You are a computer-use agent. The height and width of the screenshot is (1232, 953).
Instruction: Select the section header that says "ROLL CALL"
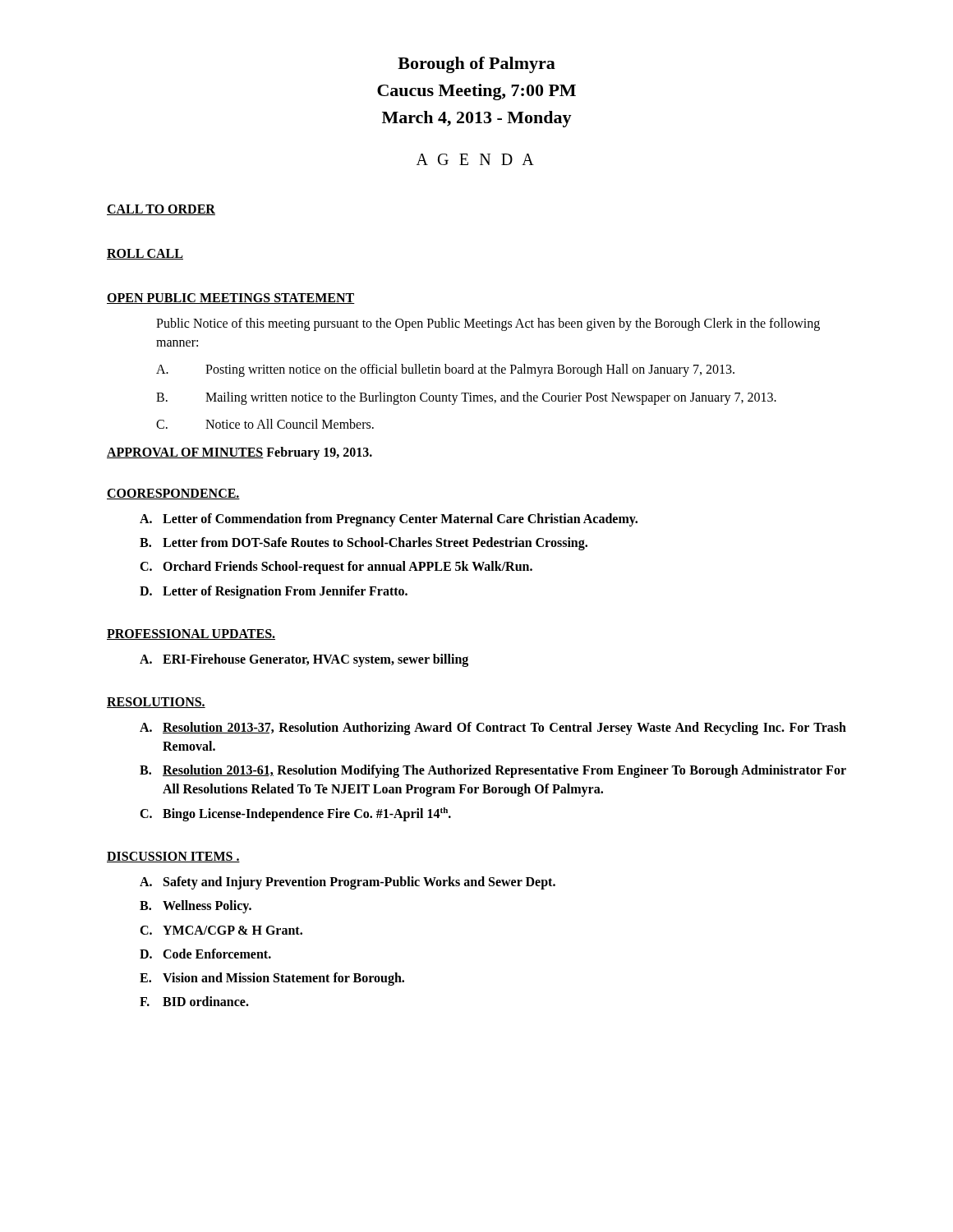point(145,254)
